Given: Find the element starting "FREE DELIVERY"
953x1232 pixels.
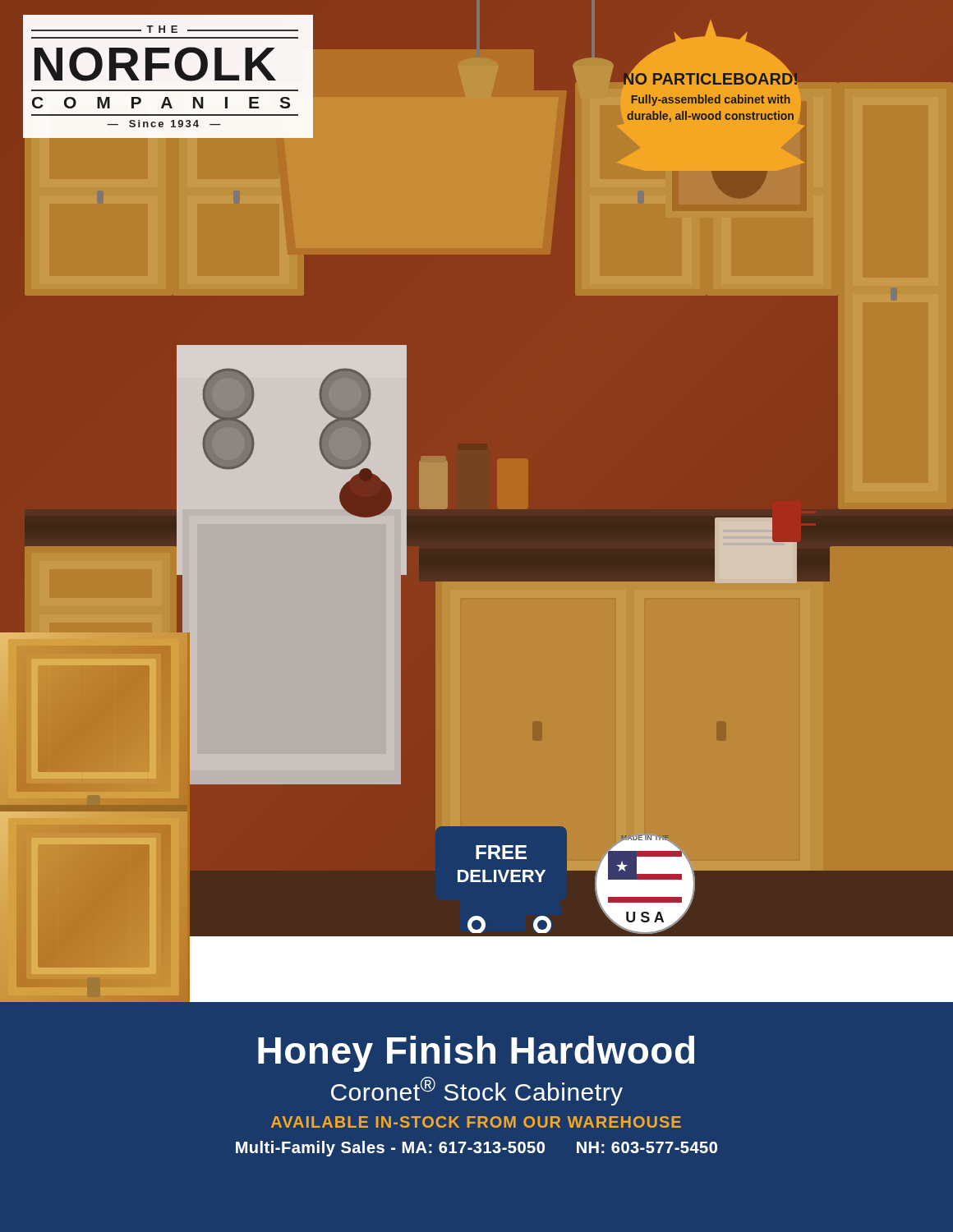Looking at the screenshot, I should [x=503, y=880].
